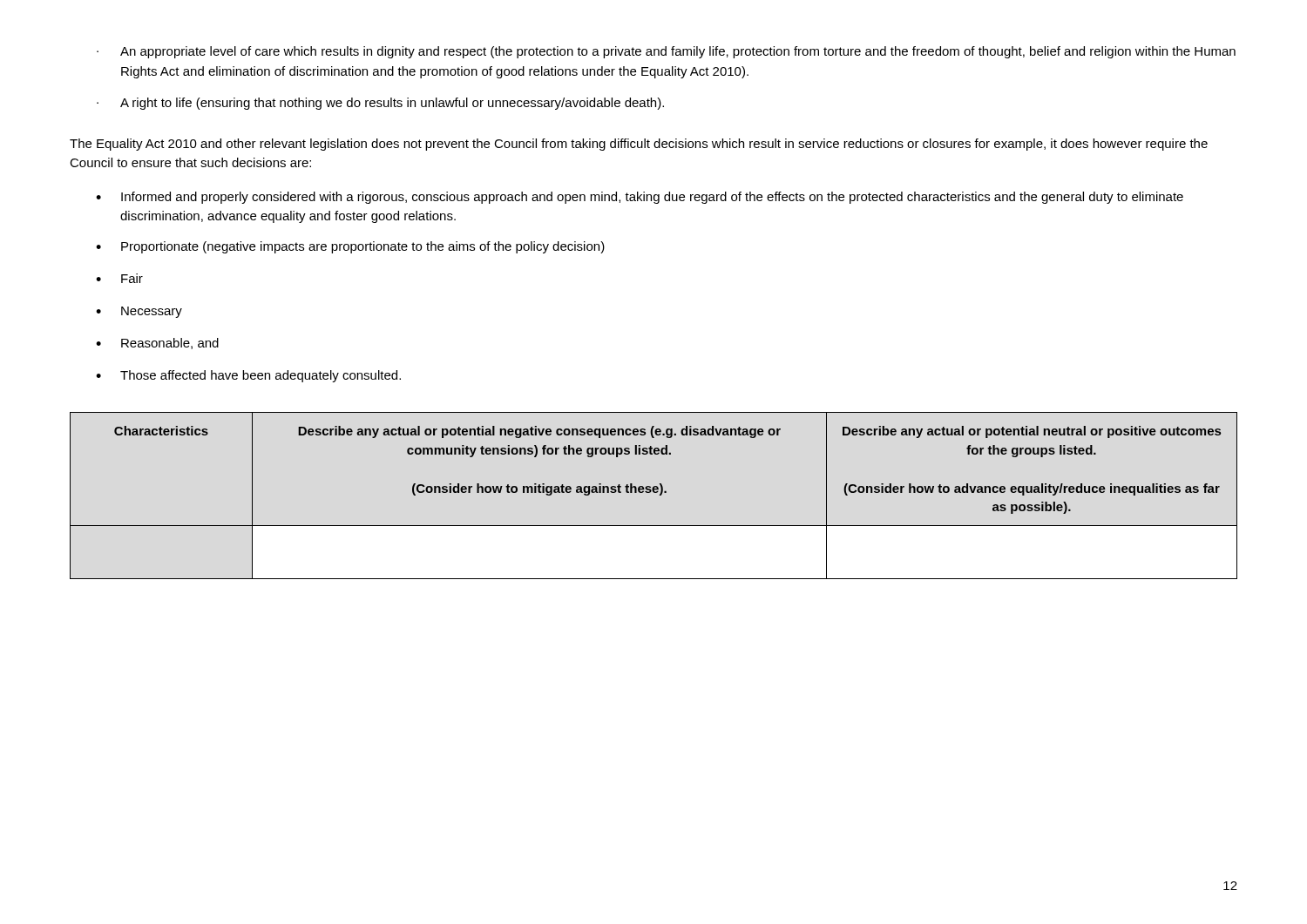Where is the passage that starts "· A right to"?

click(x=667, y=103)
